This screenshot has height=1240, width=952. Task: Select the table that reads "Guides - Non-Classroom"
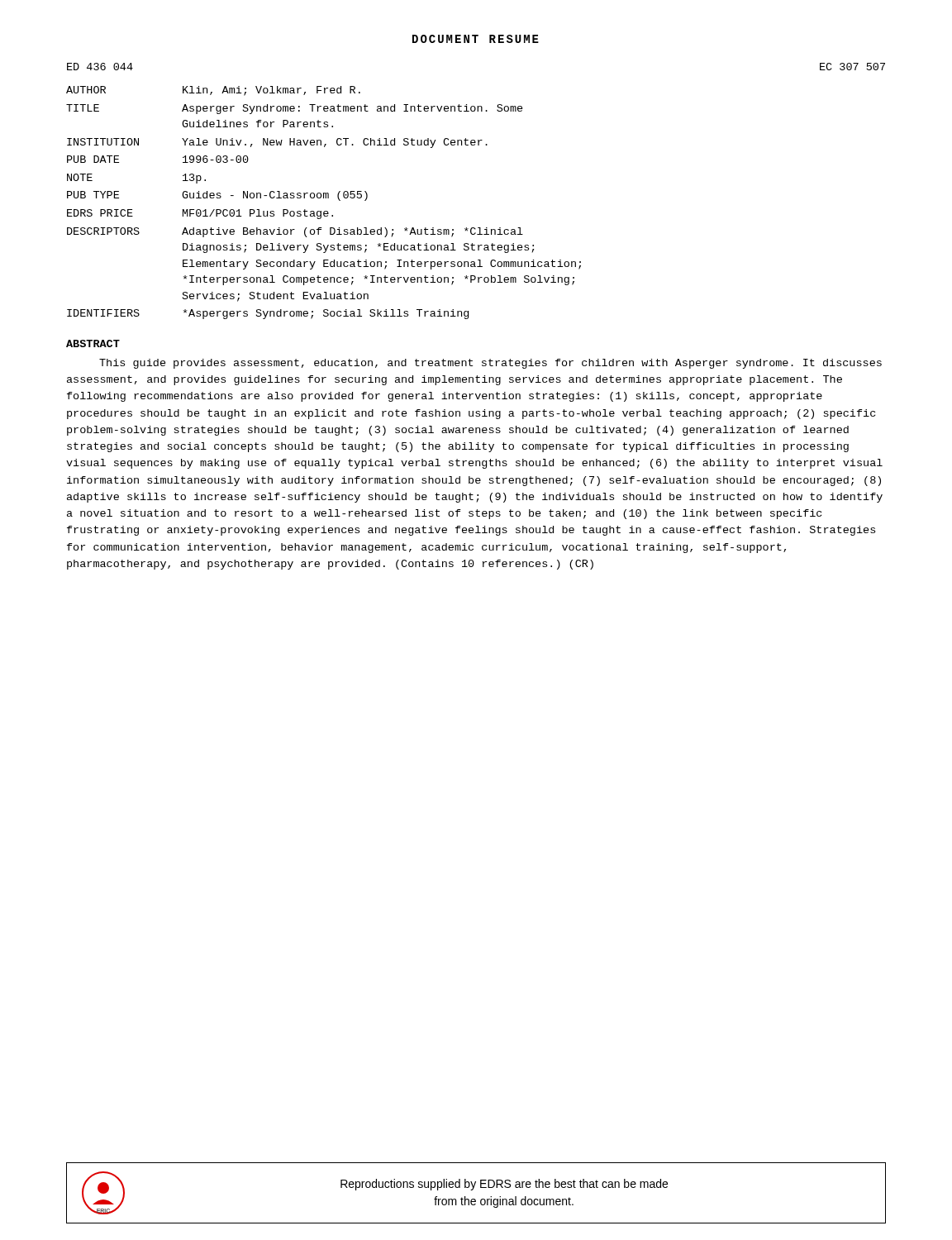click(476, 202)
